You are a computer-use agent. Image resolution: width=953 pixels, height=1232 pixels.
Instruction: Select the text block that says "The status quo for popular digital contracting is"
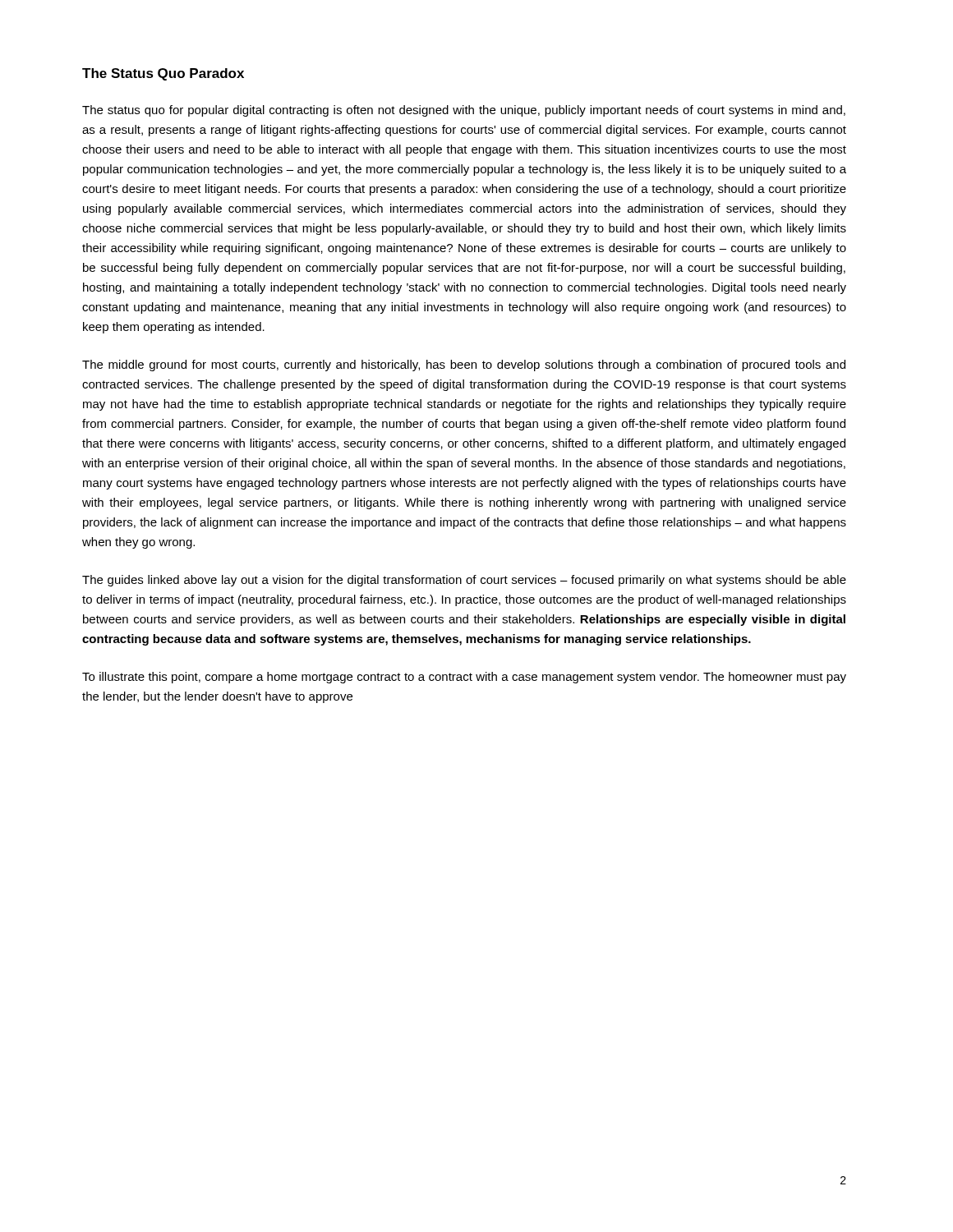coord(464,218)
